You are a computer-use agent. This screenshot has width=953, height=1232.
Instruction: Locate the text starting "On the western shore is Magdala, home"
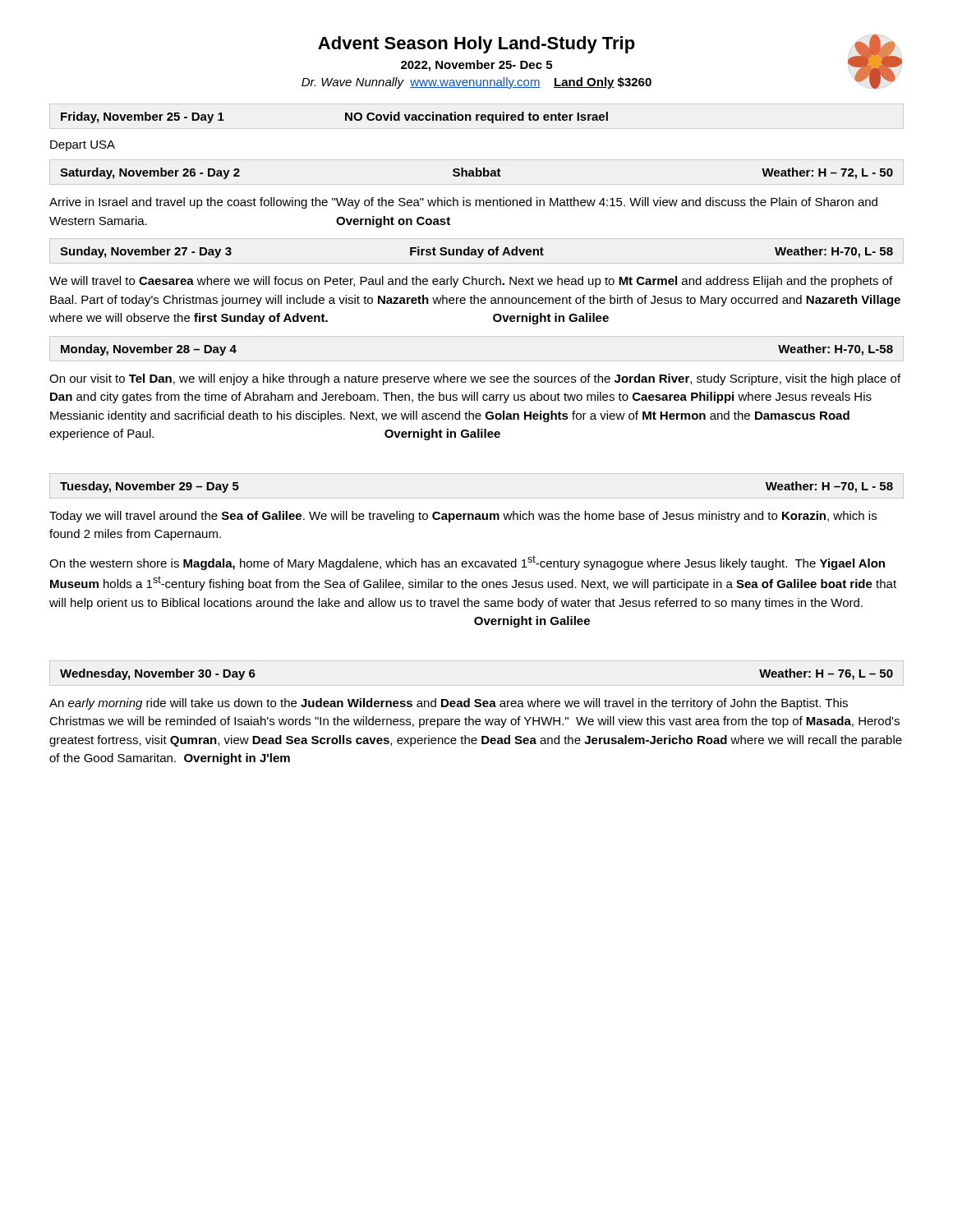point(473,590)
